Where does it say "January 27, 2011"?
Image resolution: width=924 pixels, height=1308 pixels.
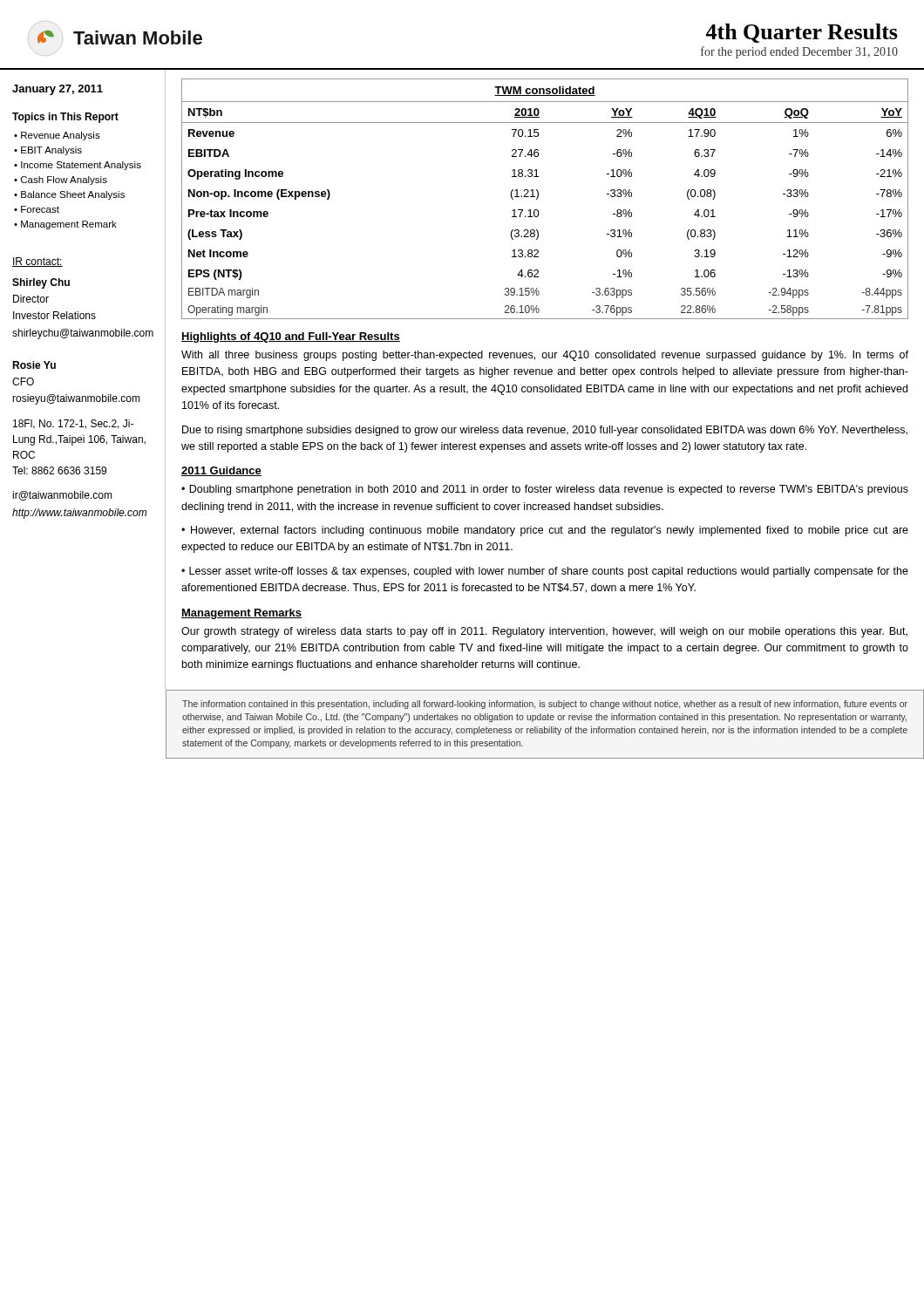pos(58,89)
